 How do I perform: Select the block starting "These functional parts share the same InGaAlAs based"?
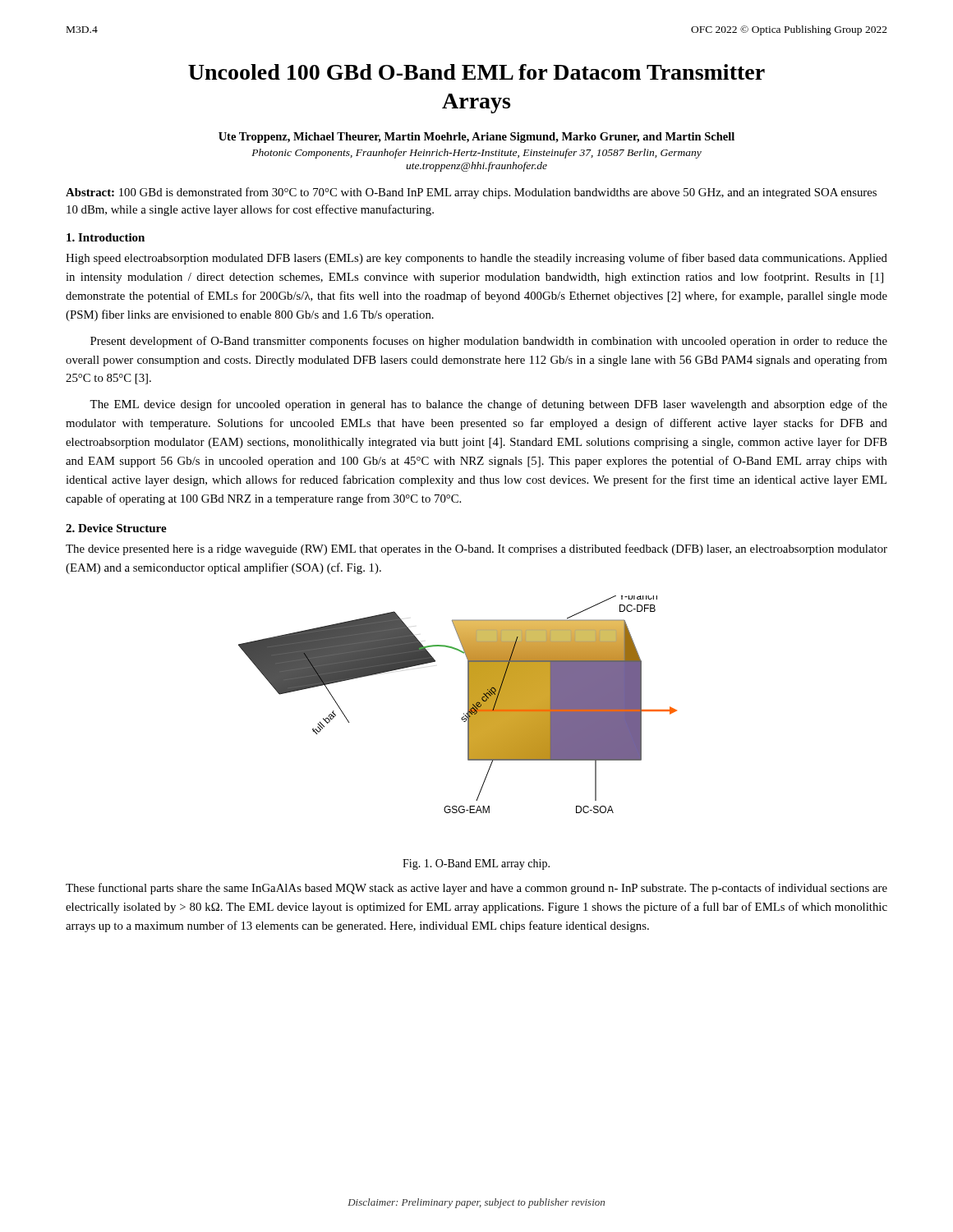pos(476,907)
